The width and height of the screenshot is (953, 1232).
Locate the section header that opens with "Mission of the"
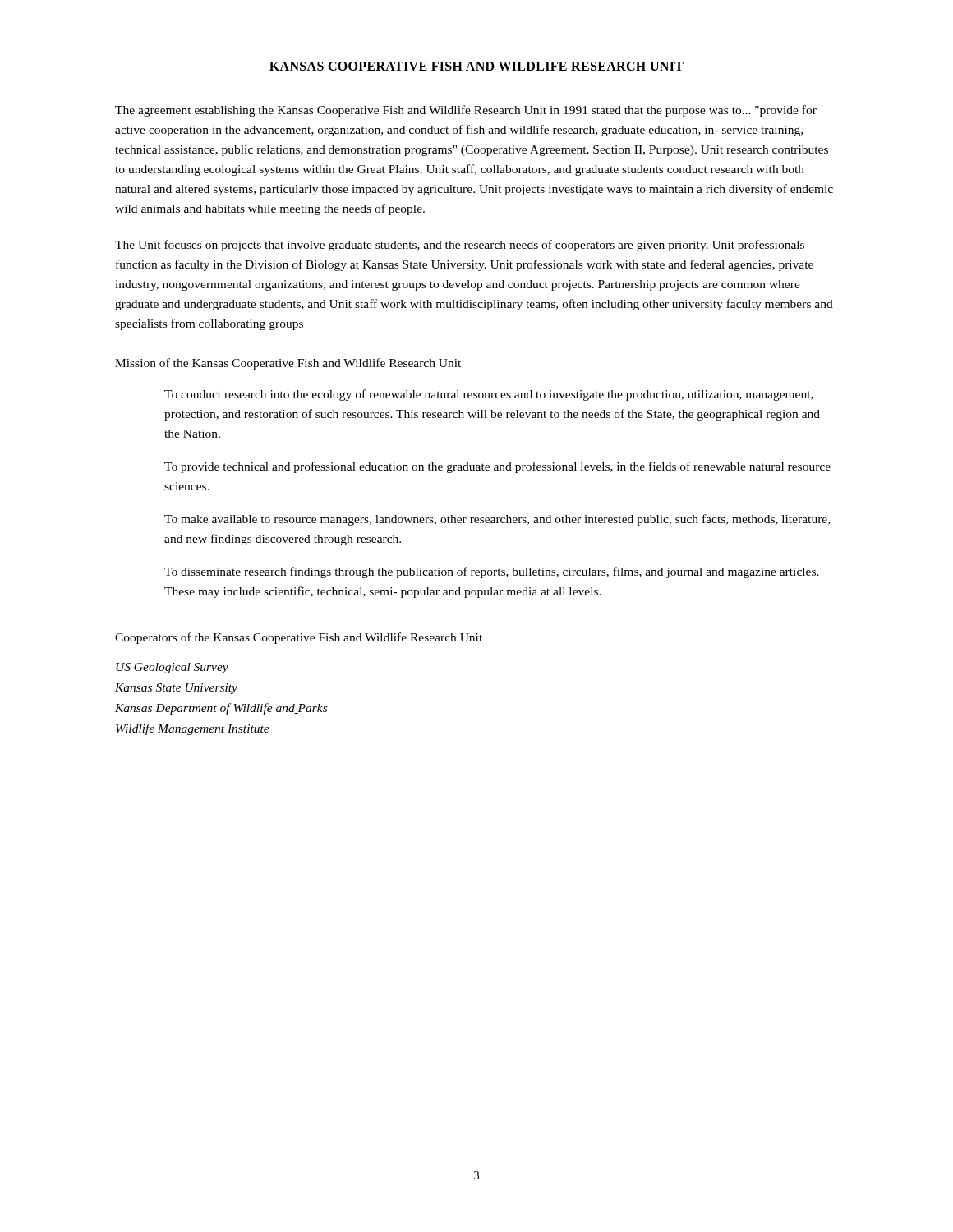point(288,363)
